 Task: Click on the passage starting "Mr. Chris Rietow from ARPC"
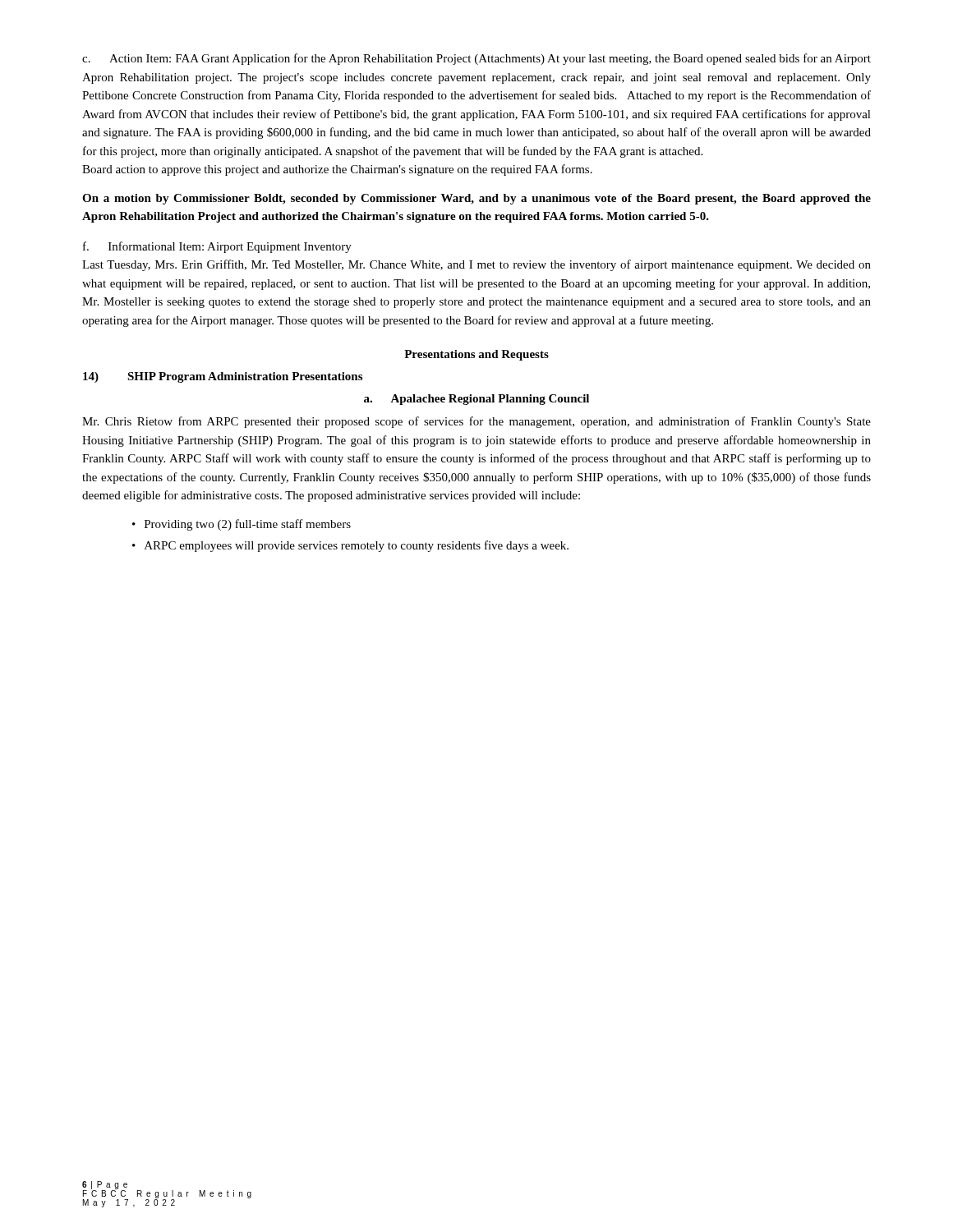click(x=476, y=458)
